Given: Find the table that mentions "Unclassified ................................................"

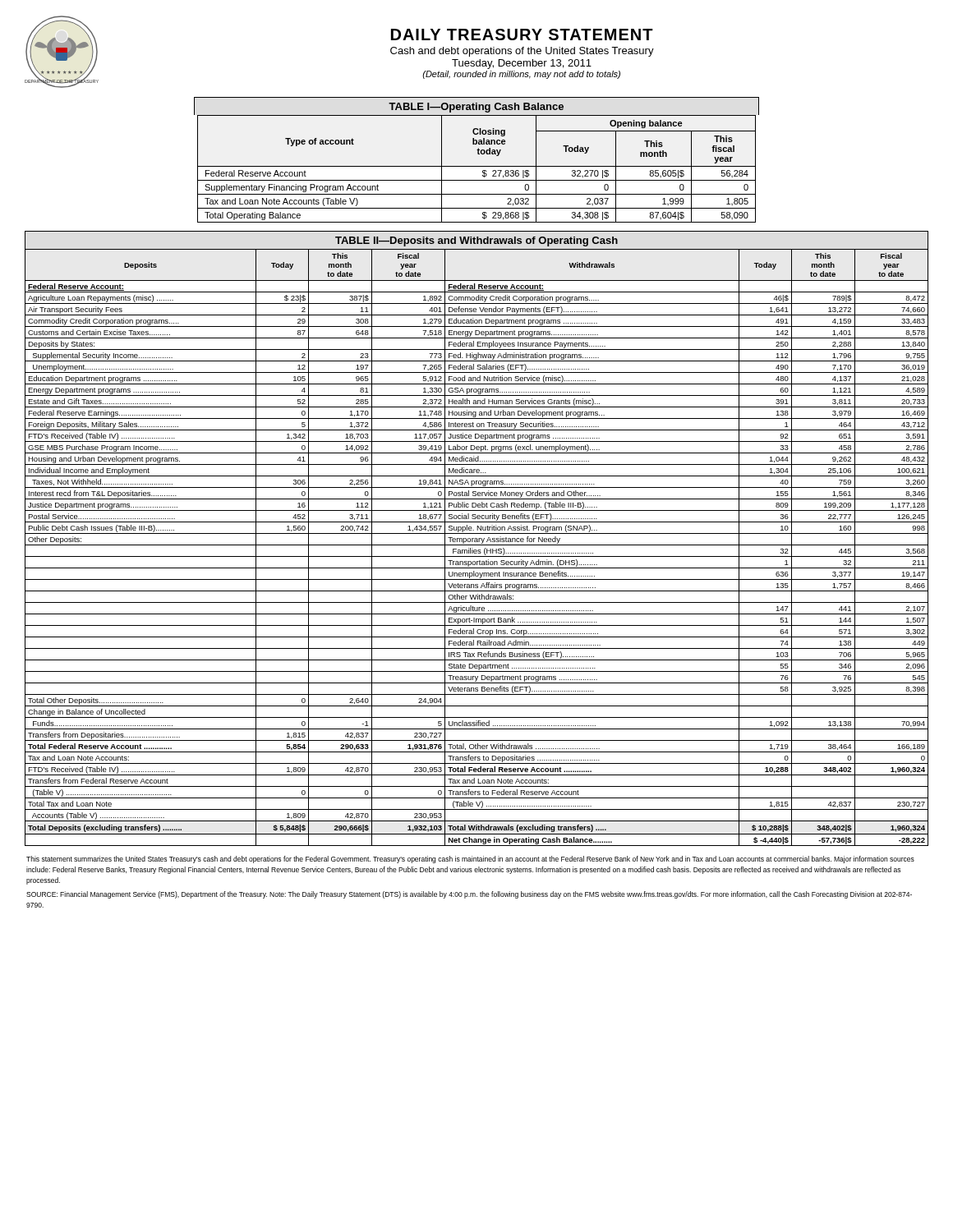Looking at the screenshot, I should coord(476,547).
